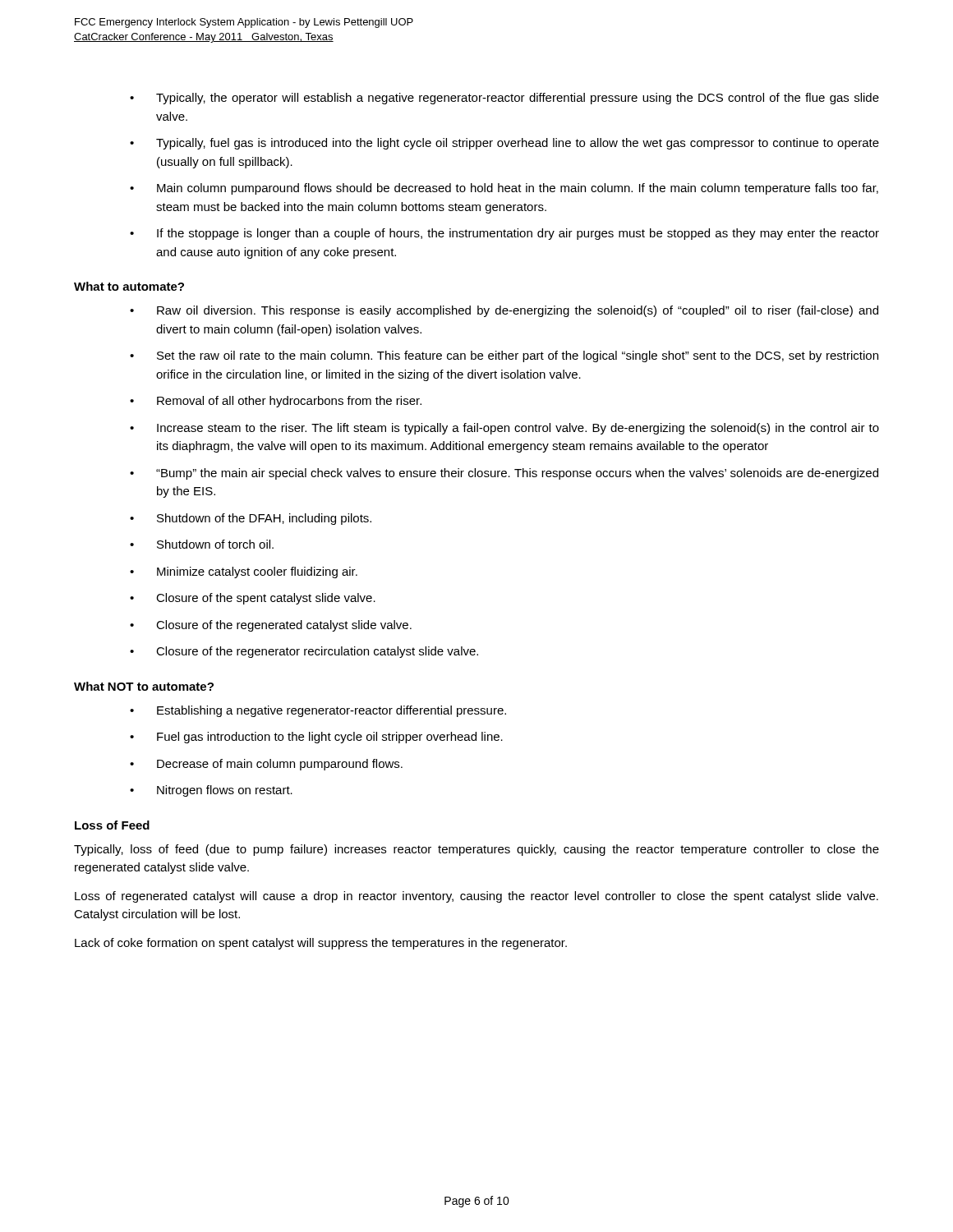Navigate to the passage starting "What NOT to automate?"
The width and height of the screenshot is (953, 1232).
click(x=144, y=686)
